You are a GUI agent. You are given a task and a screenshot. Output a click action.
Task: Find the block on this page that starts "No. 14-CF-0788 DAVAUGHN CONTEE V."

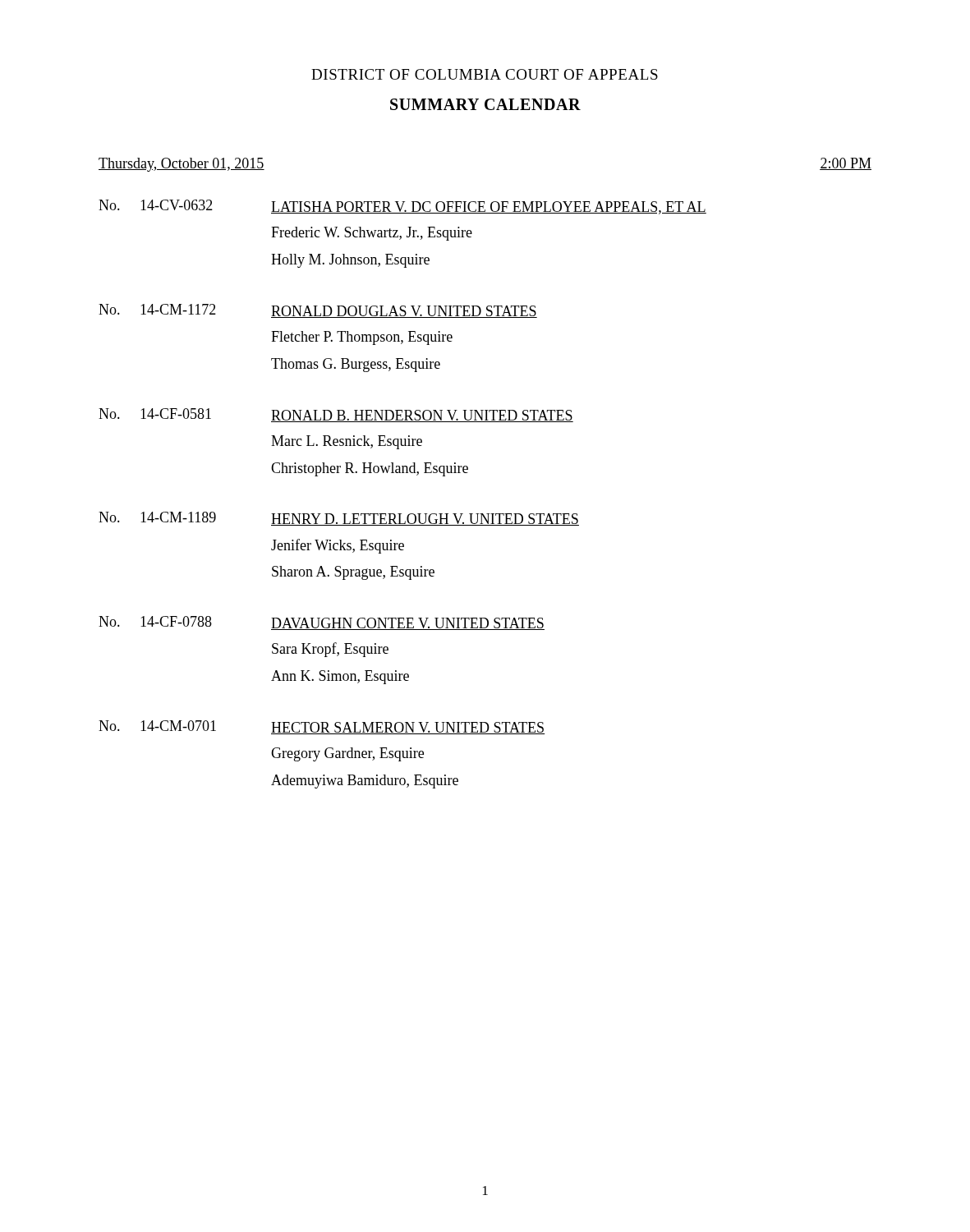[322, 623]
